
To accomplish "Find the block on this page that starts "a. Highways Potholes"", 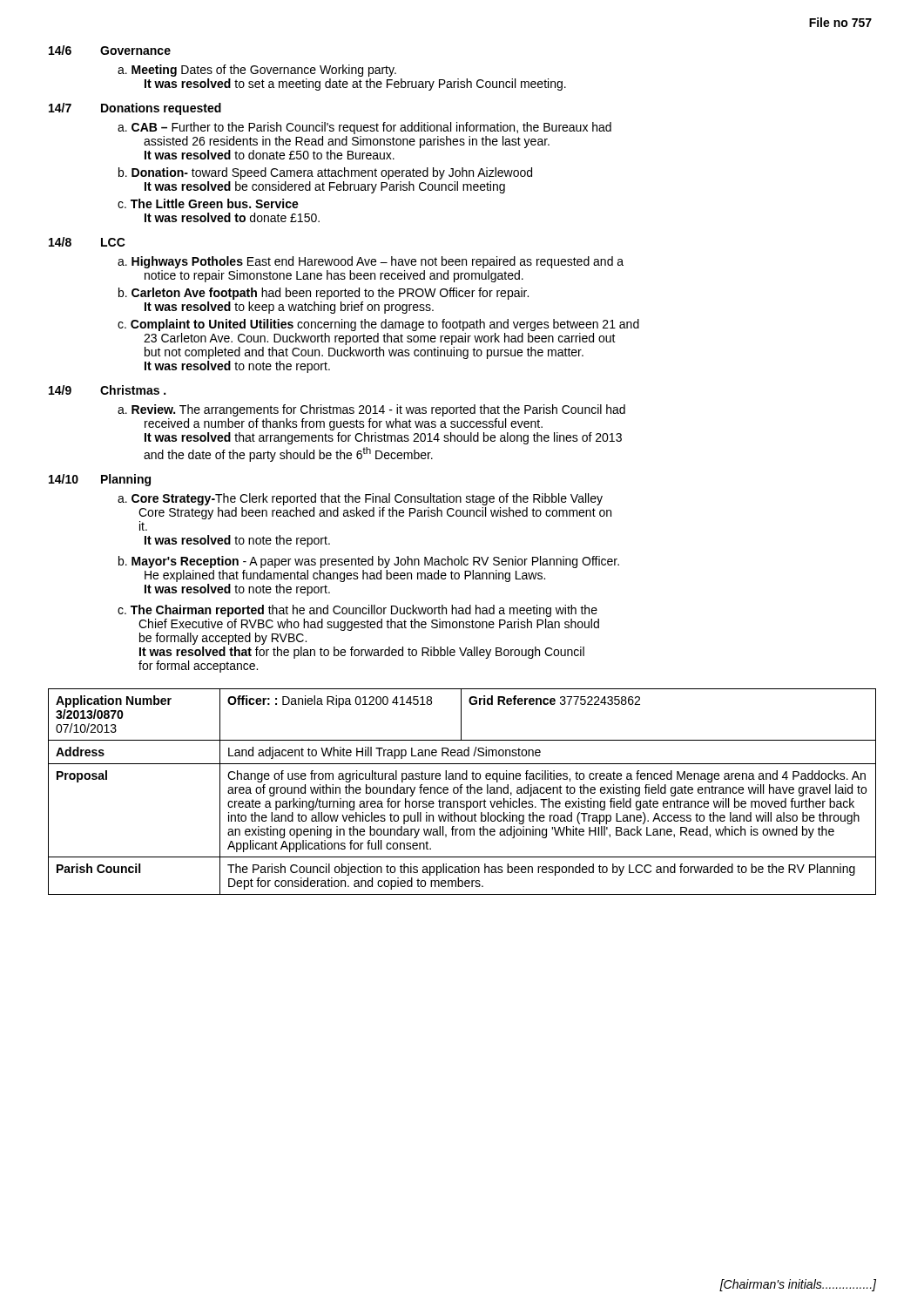I will (x=371, y=268).
